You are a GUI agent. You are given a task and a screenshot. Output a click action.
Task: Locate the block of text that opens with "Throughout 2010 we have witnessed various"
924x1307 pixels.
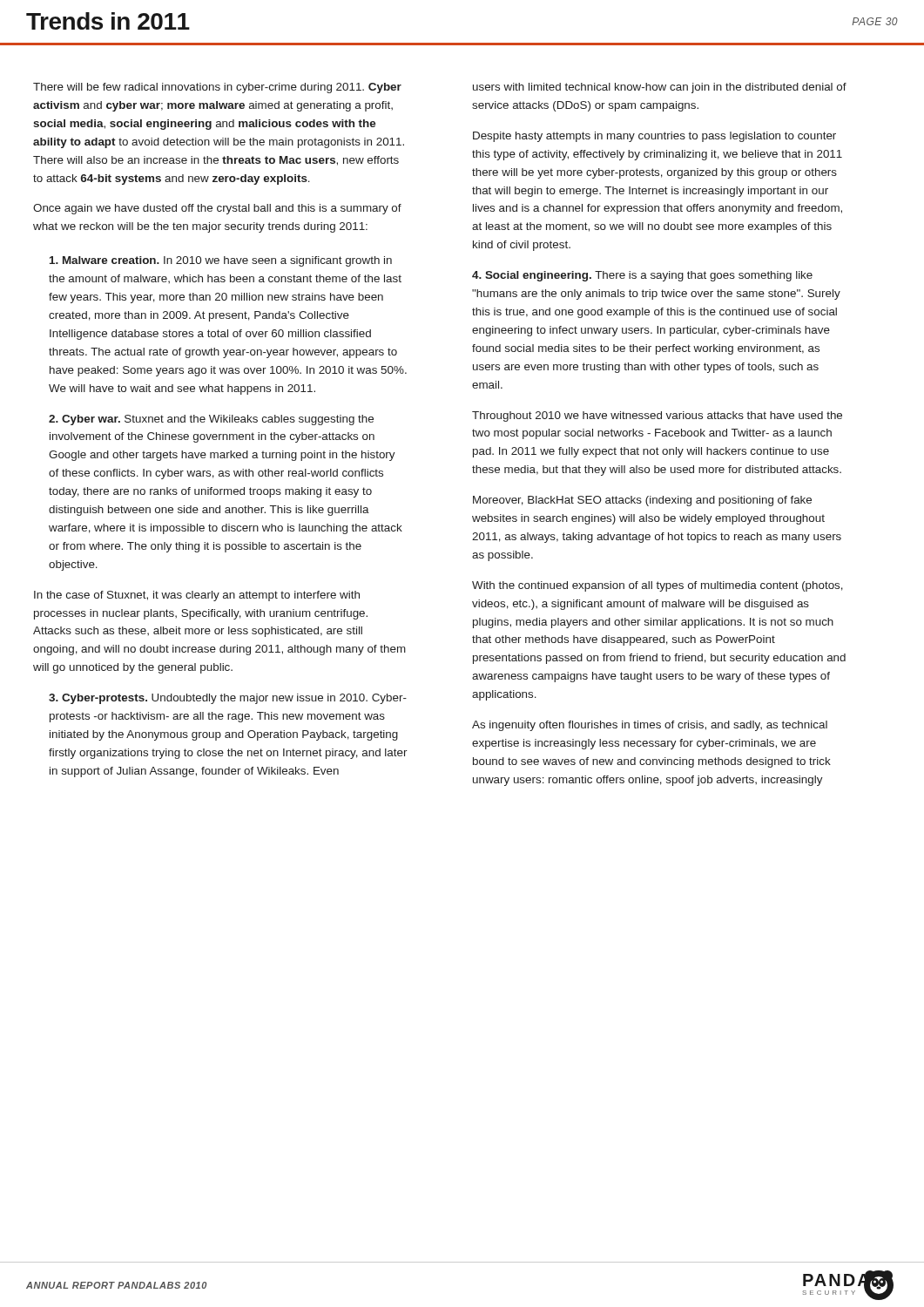pyautogui.click(x=657, y=442)
